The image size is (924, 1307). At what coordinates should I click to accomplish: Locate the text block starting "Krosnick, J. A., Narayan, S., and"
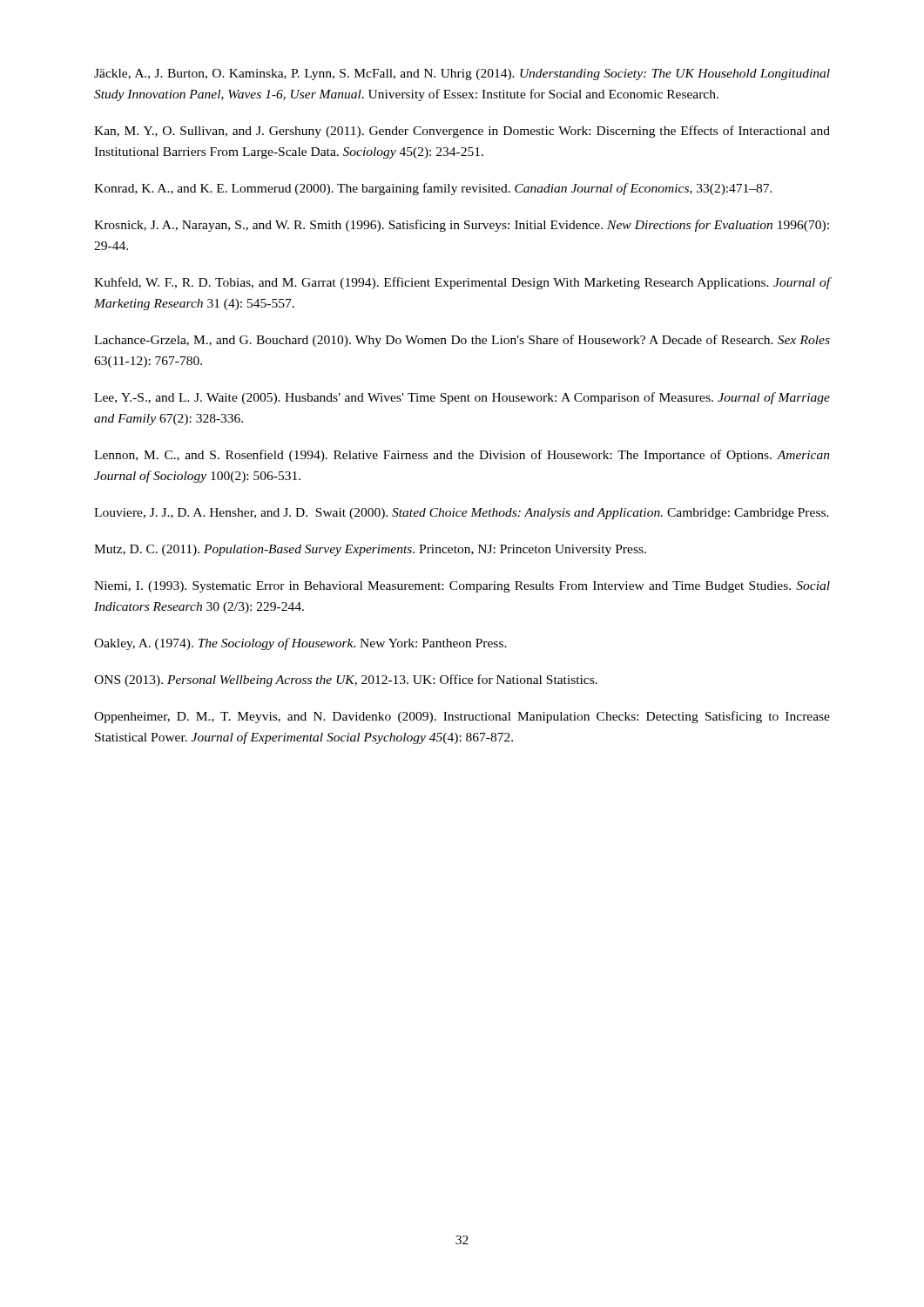462,235
